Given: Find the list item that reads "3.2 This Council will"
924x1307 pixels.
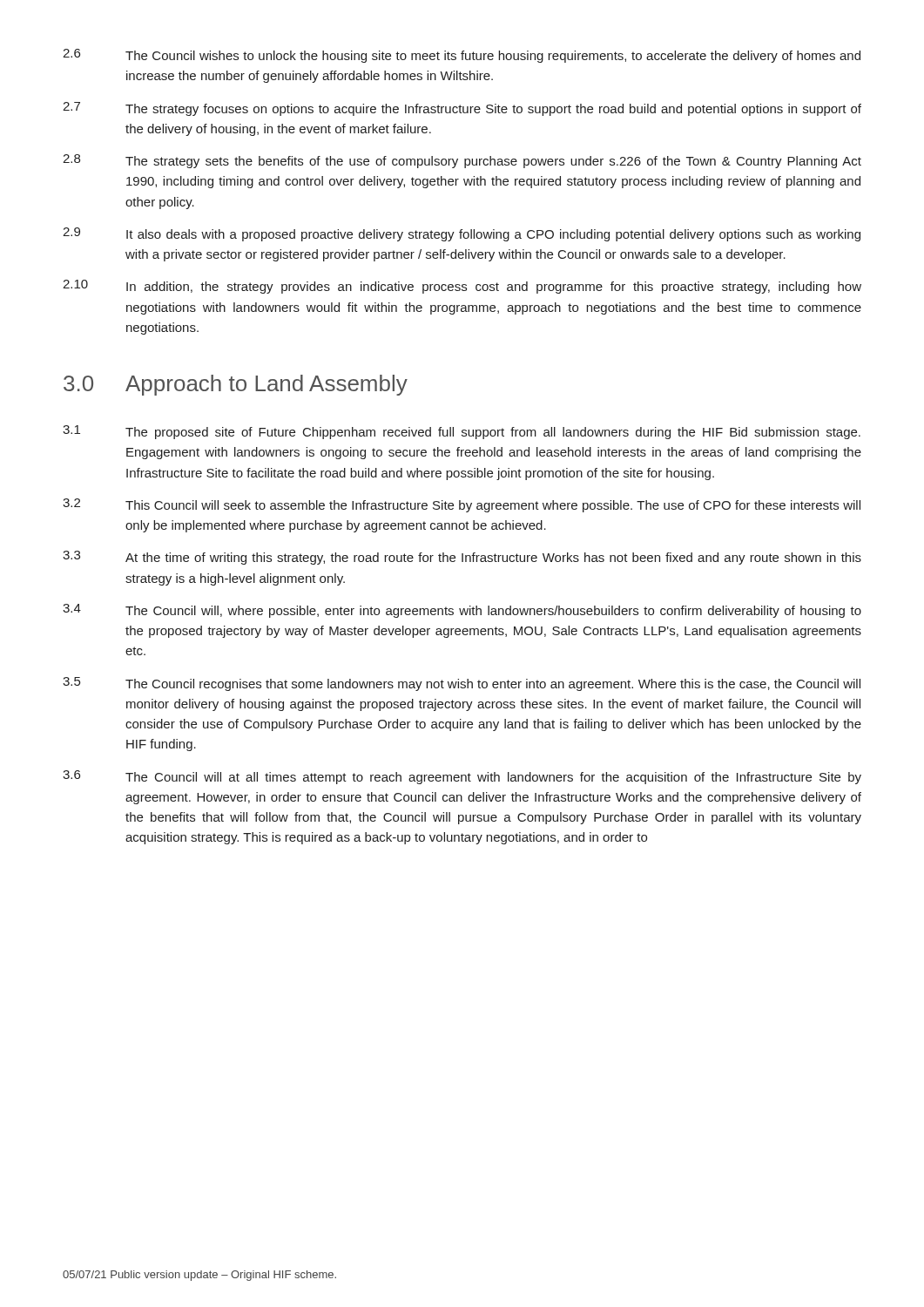Looking at the screenshot, I should tap(462, 515).
